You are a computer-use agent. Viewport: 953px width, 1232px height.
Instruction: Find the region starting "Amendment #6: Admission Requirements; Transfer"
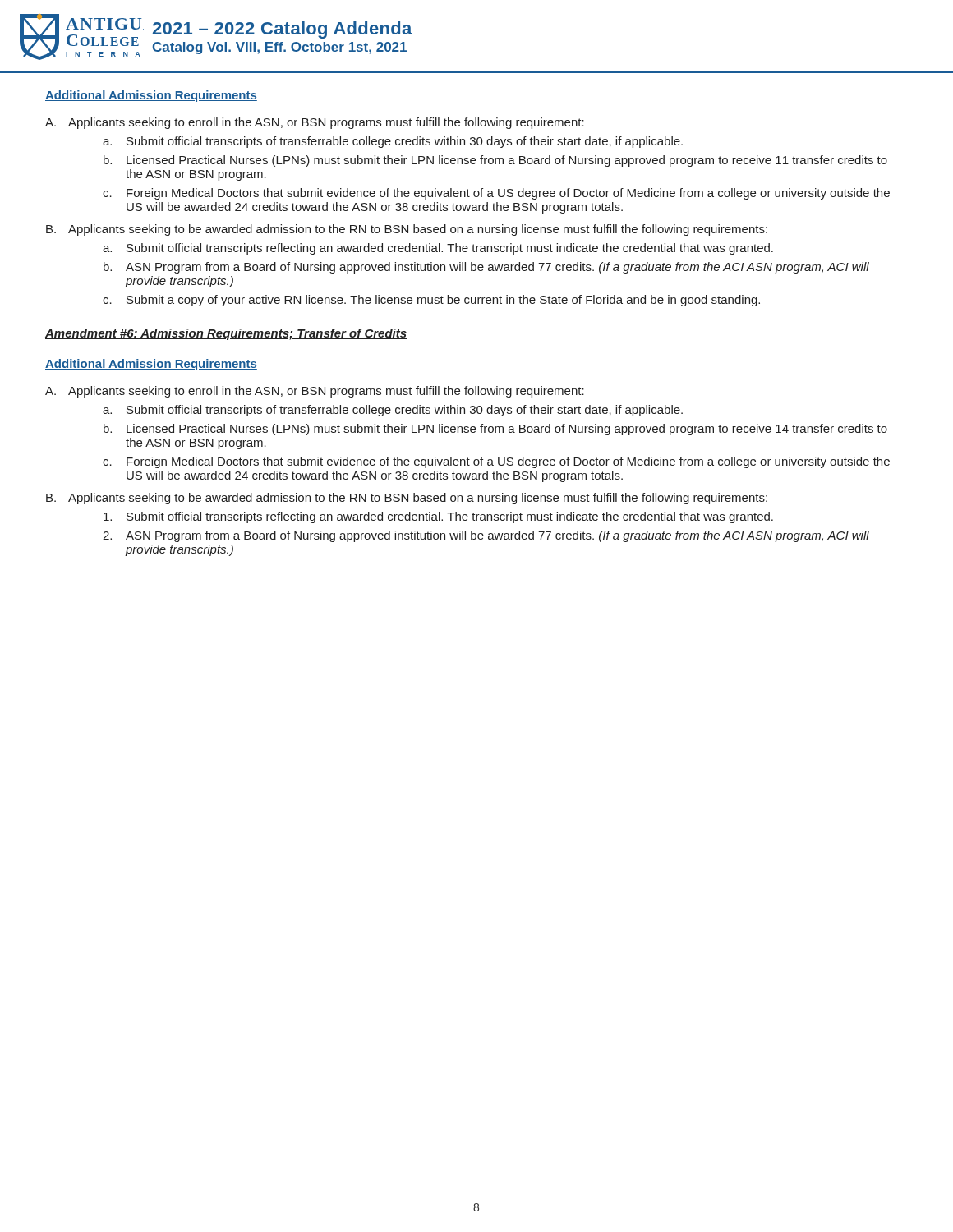click(x=226, y=333)
